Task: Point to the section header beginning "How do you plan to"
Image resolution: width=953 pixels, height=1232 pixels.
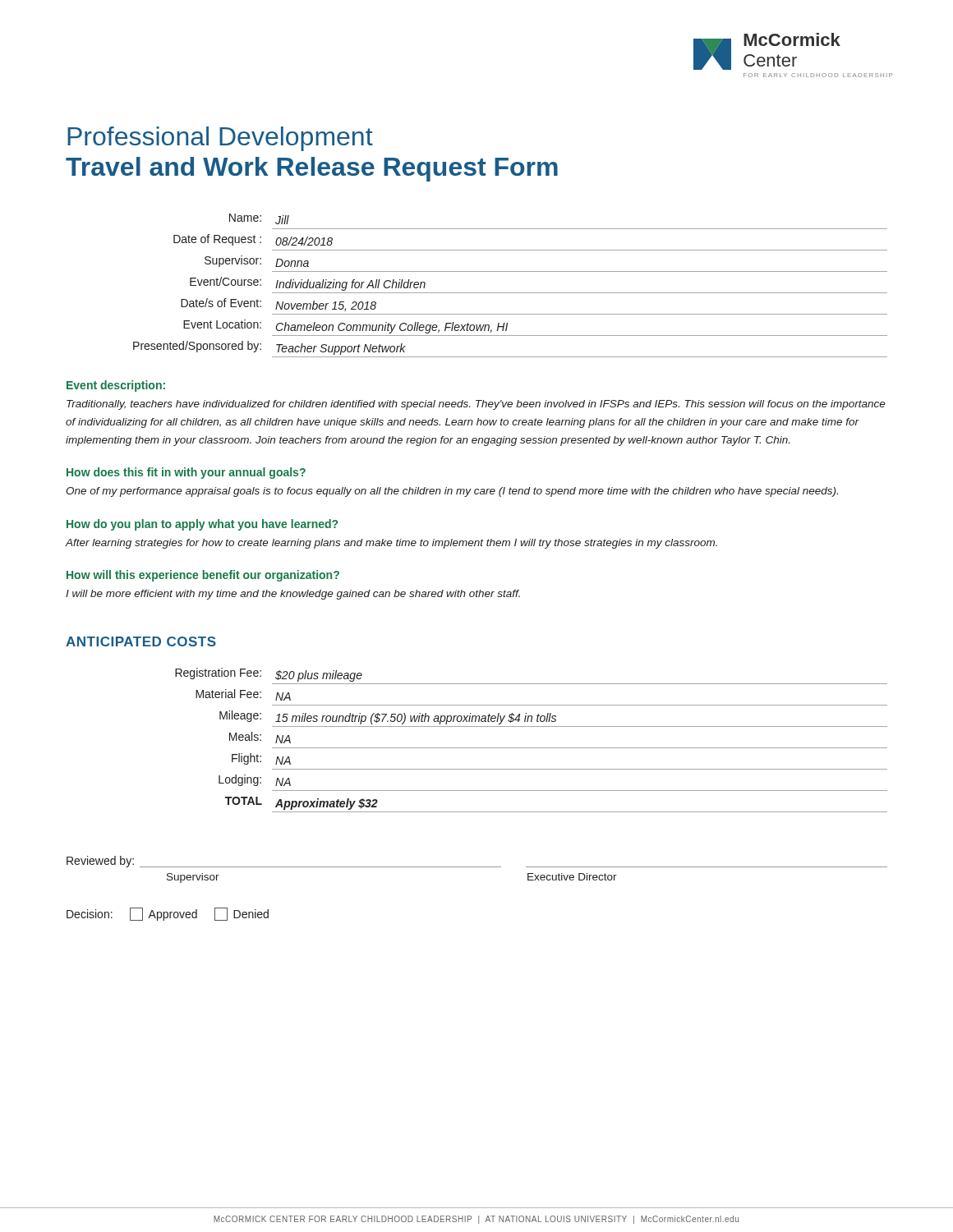Action: pos(202,524)
